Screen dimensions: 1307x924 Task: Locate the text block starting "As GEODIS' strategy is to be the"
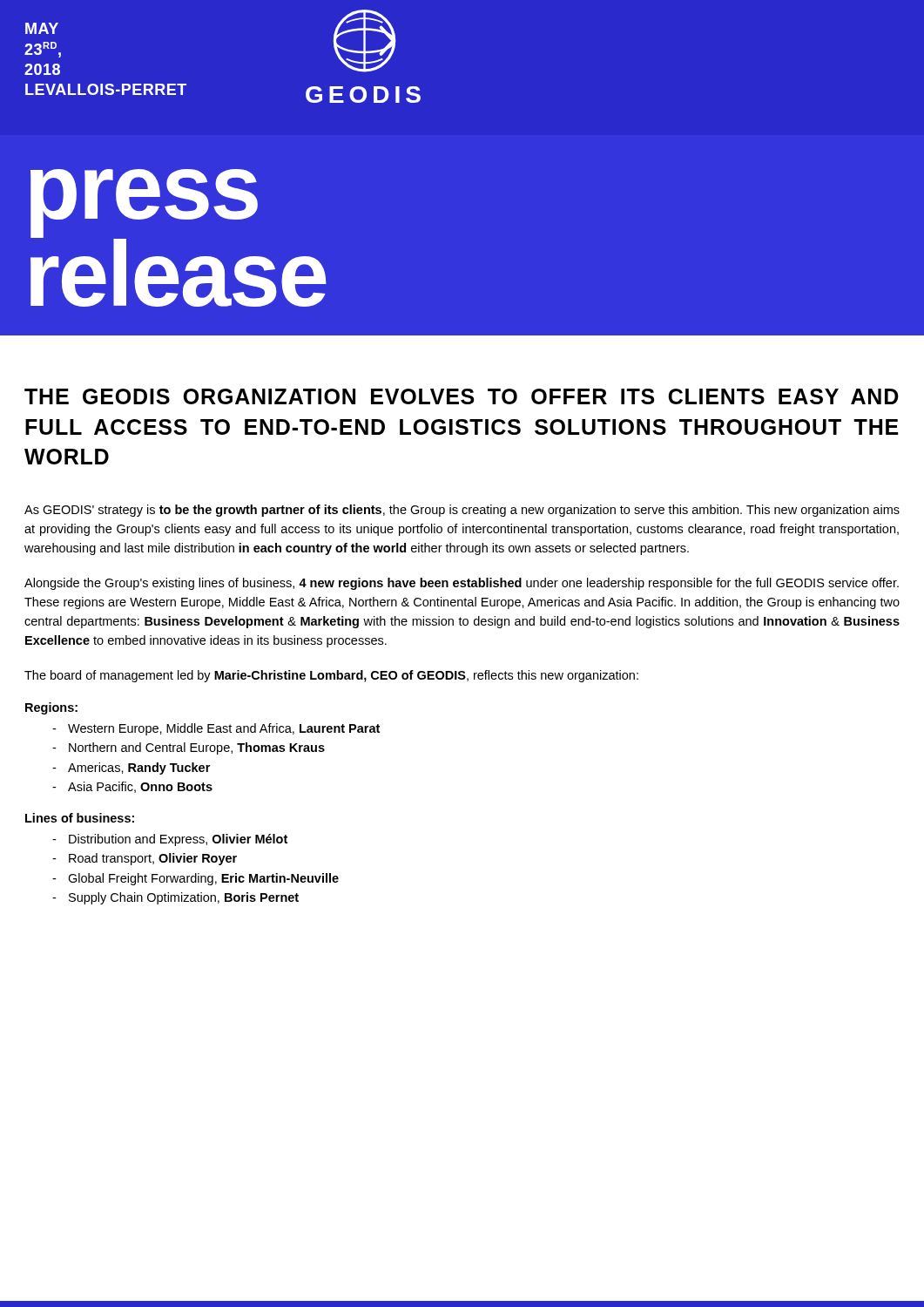click(462, 528)
